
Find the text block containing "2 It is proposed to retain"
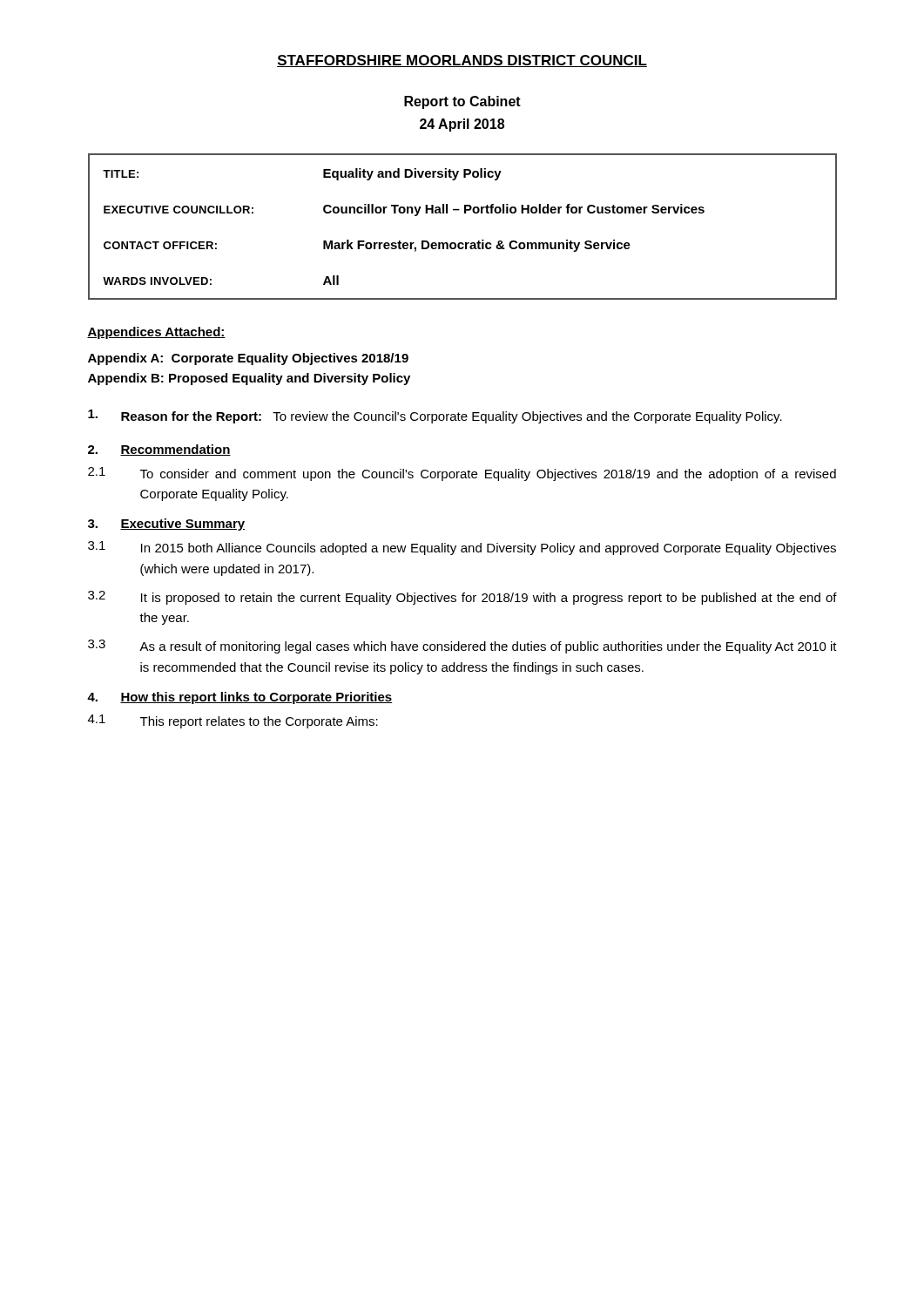(462, 607)
